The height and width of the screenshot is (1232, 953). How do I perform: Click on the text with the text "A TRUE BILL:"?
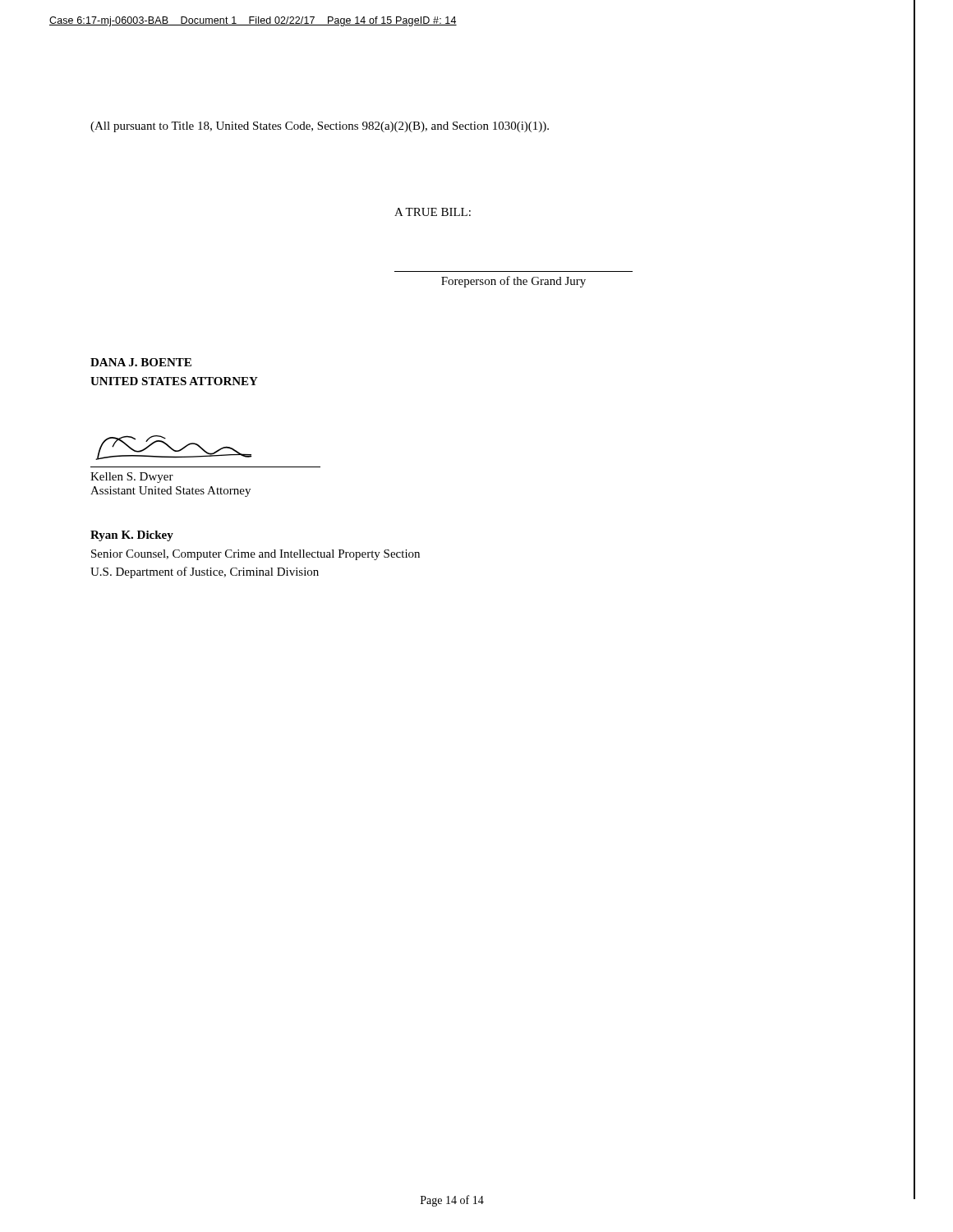(x=433, y=212)
